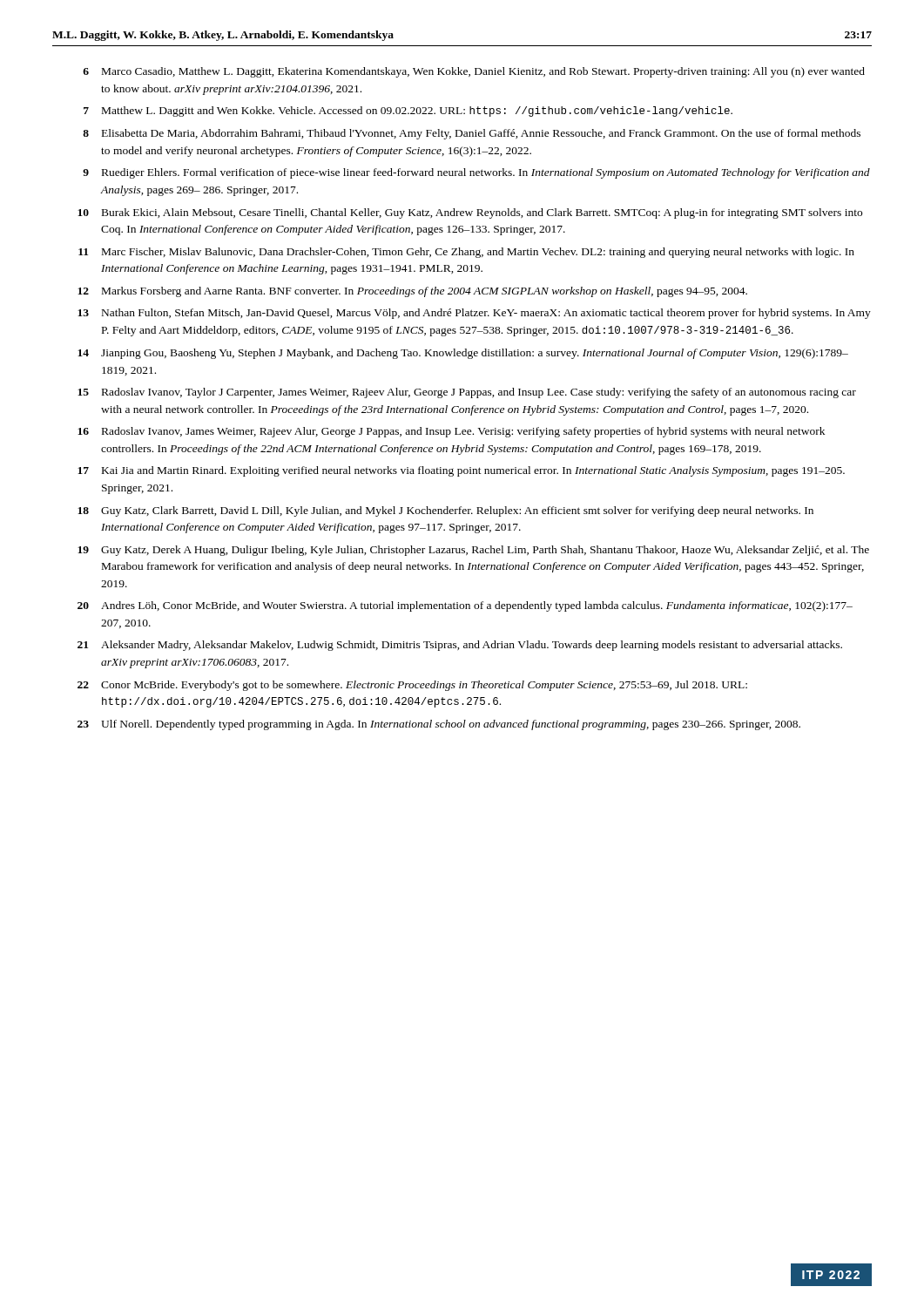
Task: Click the passage that begins "23 Ulf Norell. Dependently typed programming in Agda."
Action: 462,724
